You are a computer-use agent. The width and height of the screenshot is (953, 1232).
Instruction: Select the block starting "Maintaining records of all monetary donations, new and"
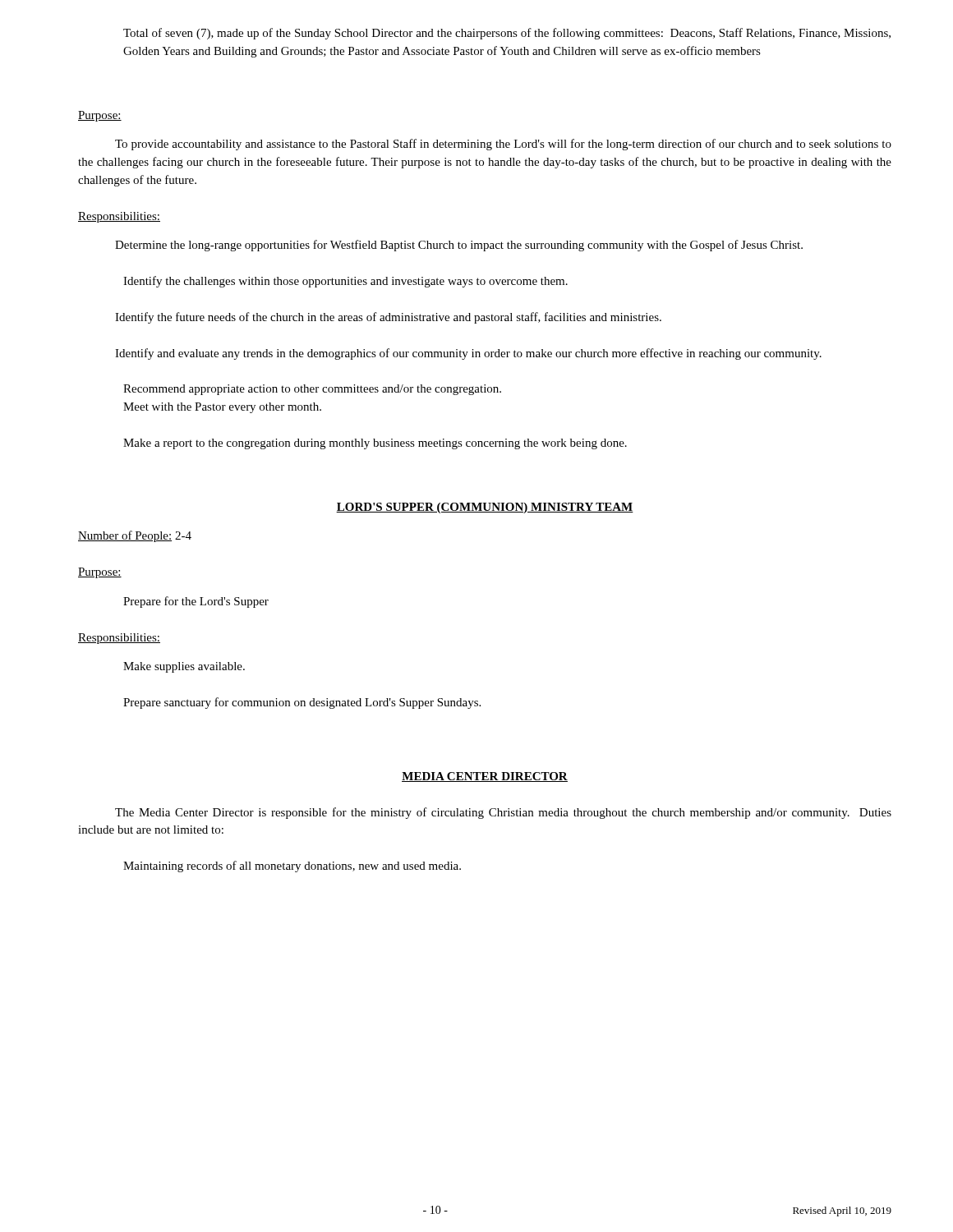(x=292, y=867)
